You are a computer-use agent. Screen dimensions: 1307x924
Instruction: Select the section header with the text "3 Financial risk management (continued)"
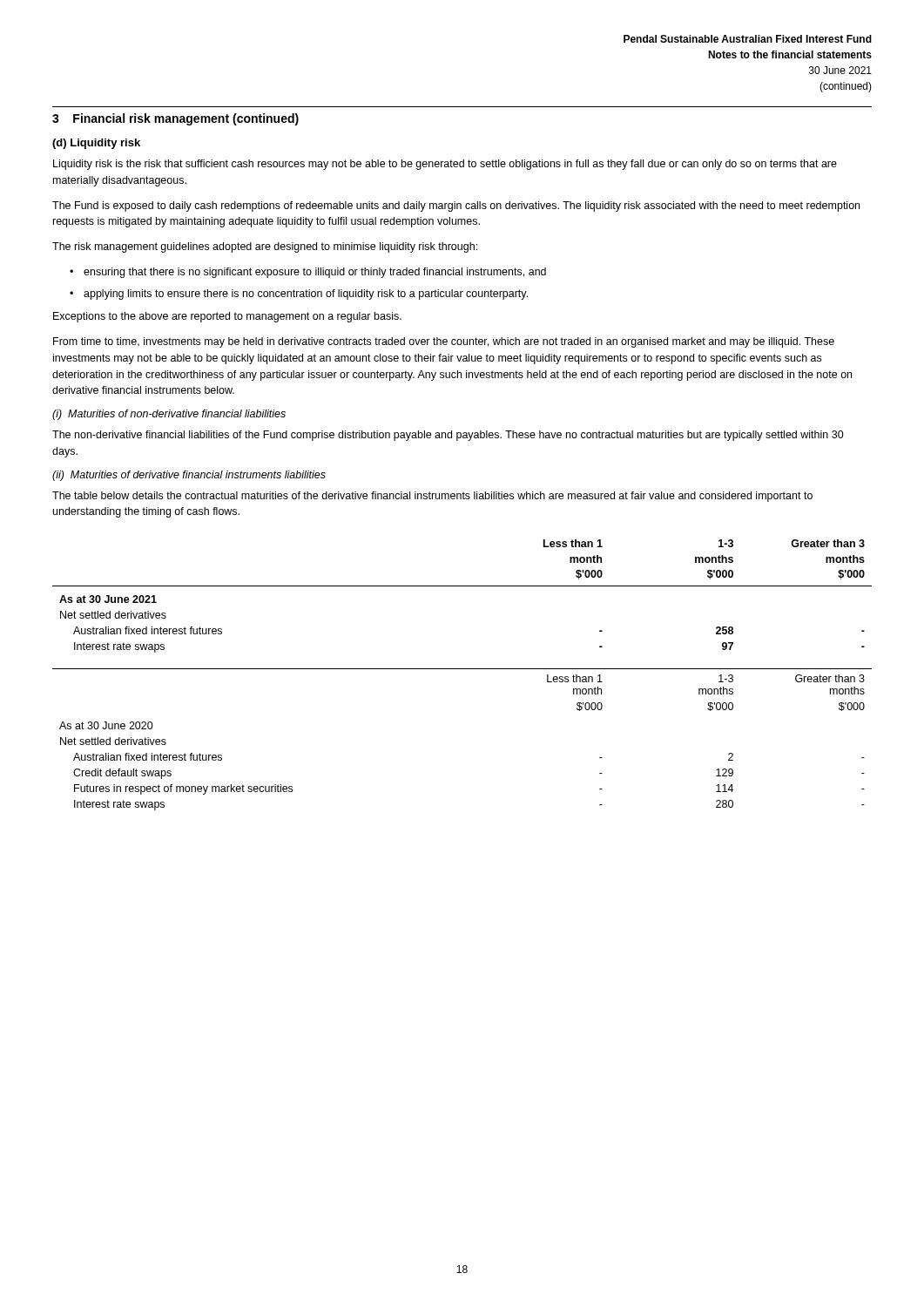click(x=176, y=118)
